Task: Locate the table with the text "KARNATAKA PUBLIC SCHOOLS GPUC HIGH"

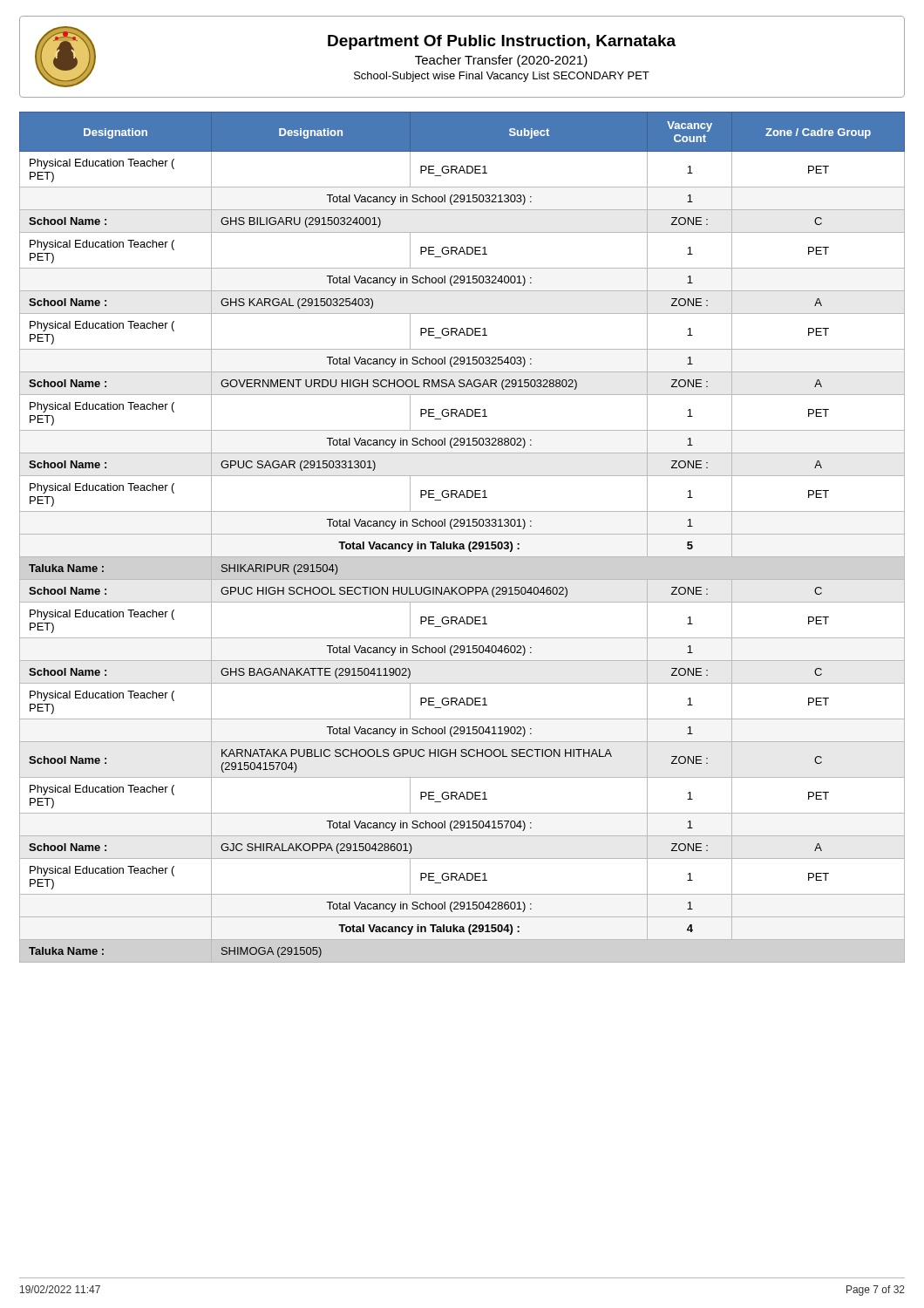Action: coord(462,537)
